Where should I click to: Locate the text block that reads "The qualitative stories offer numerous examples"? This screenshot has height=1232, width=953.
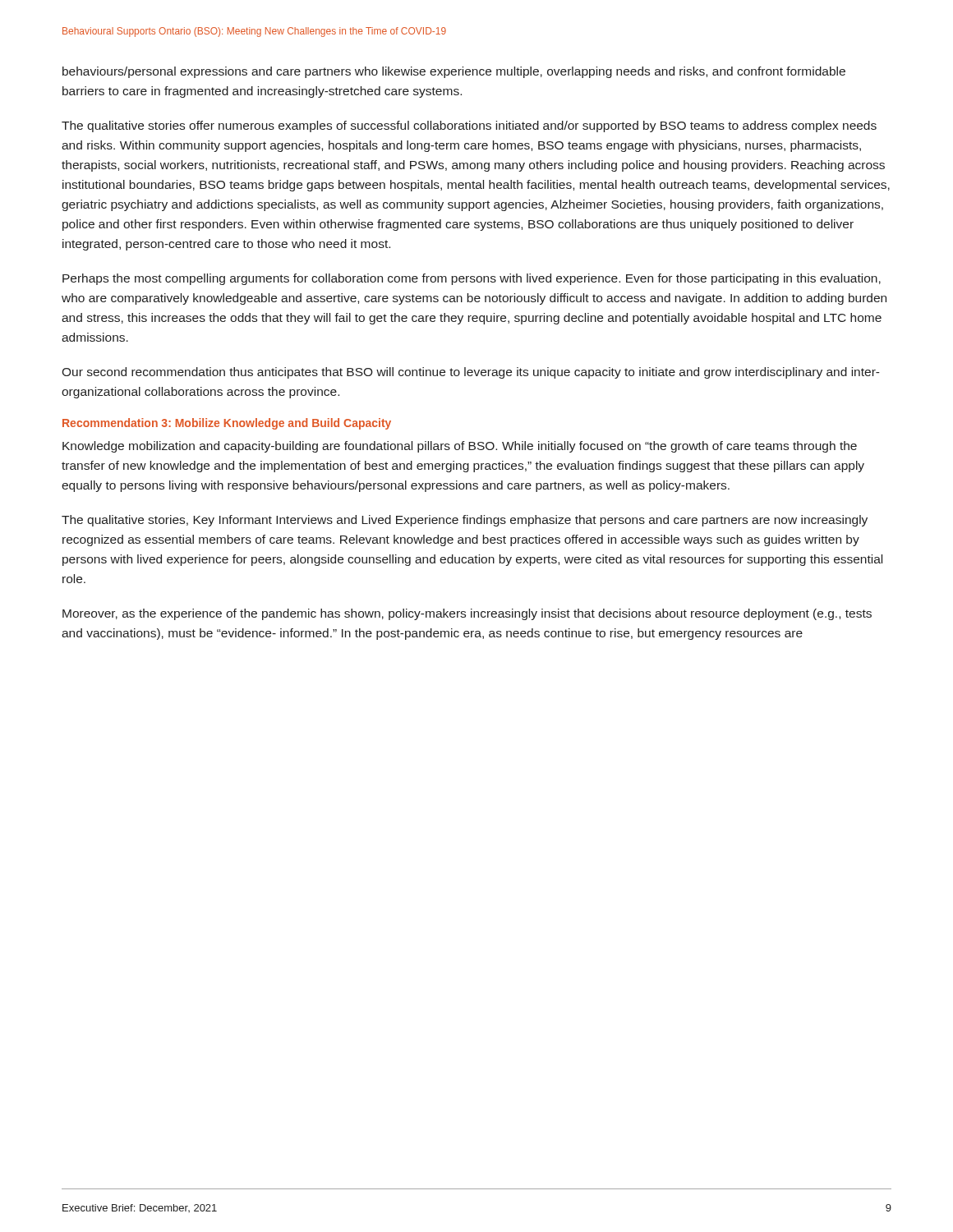476,184
